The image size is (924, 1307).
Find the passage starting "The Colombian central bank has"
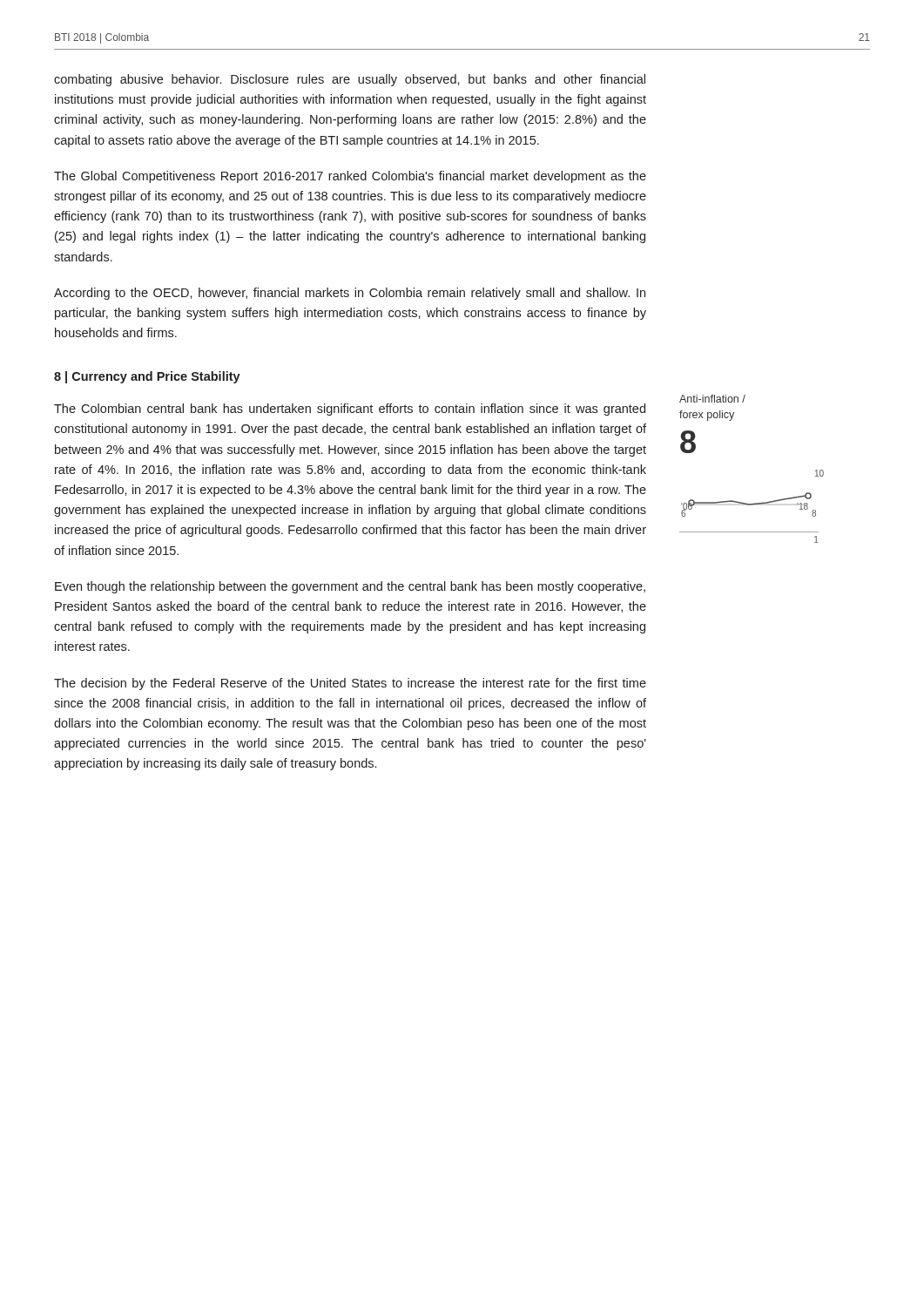point(350,480)
